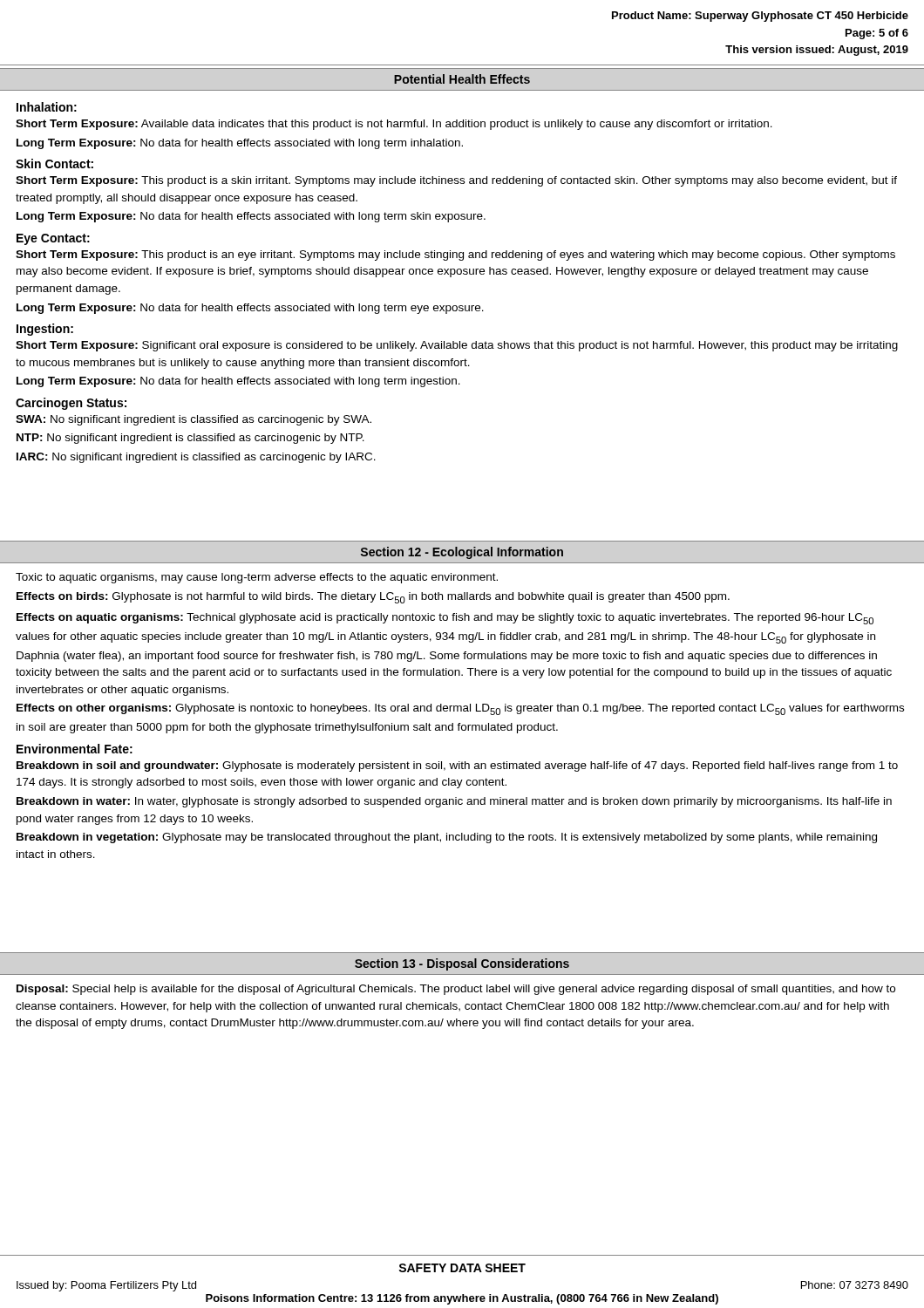Select the text starting "Skin Contact:"
Image resolution: width=924 pixels, height=1308 pixels.
pyautogui.click(x=55, y=164)
